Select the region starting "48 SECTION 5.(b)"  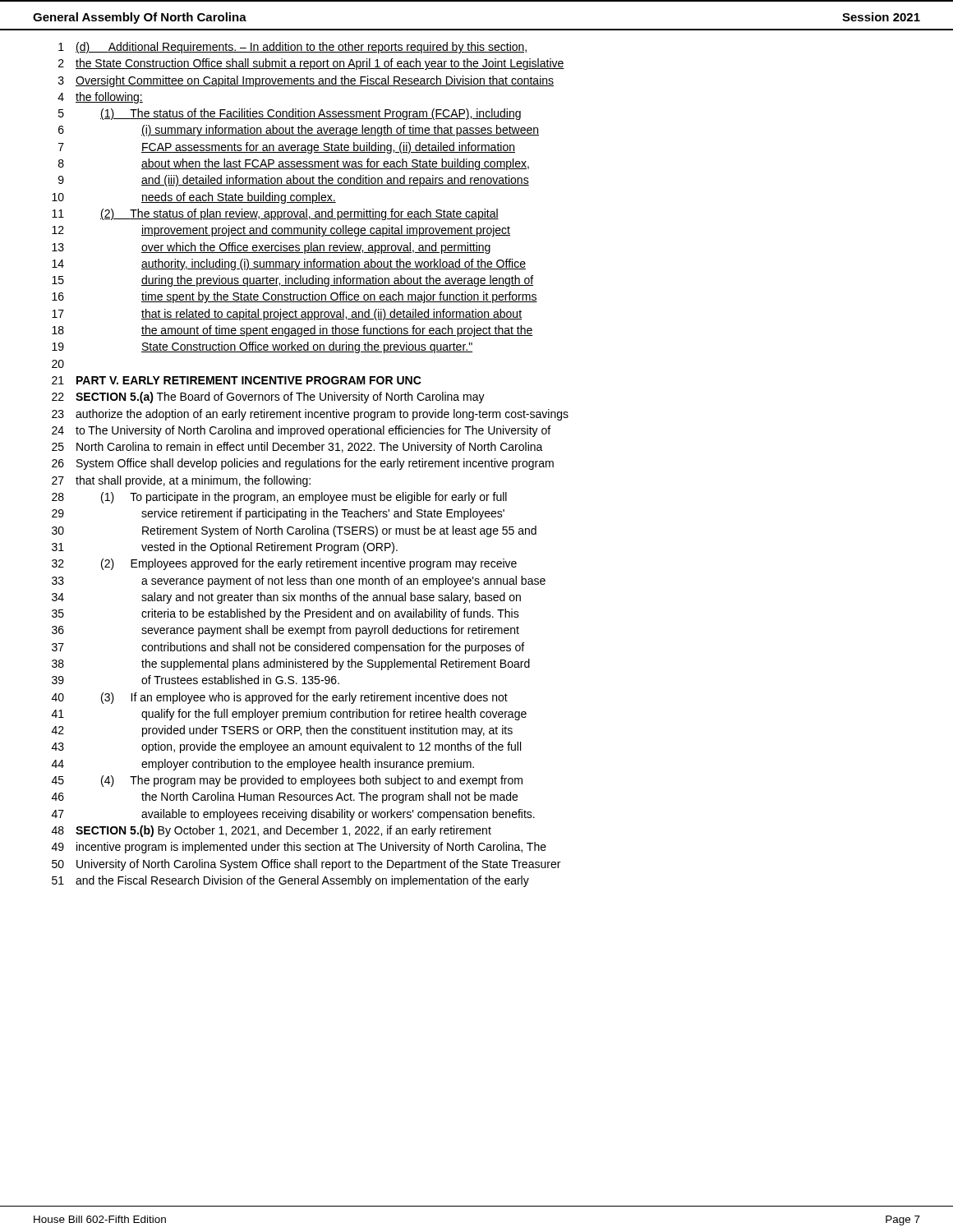coord(476,855)
